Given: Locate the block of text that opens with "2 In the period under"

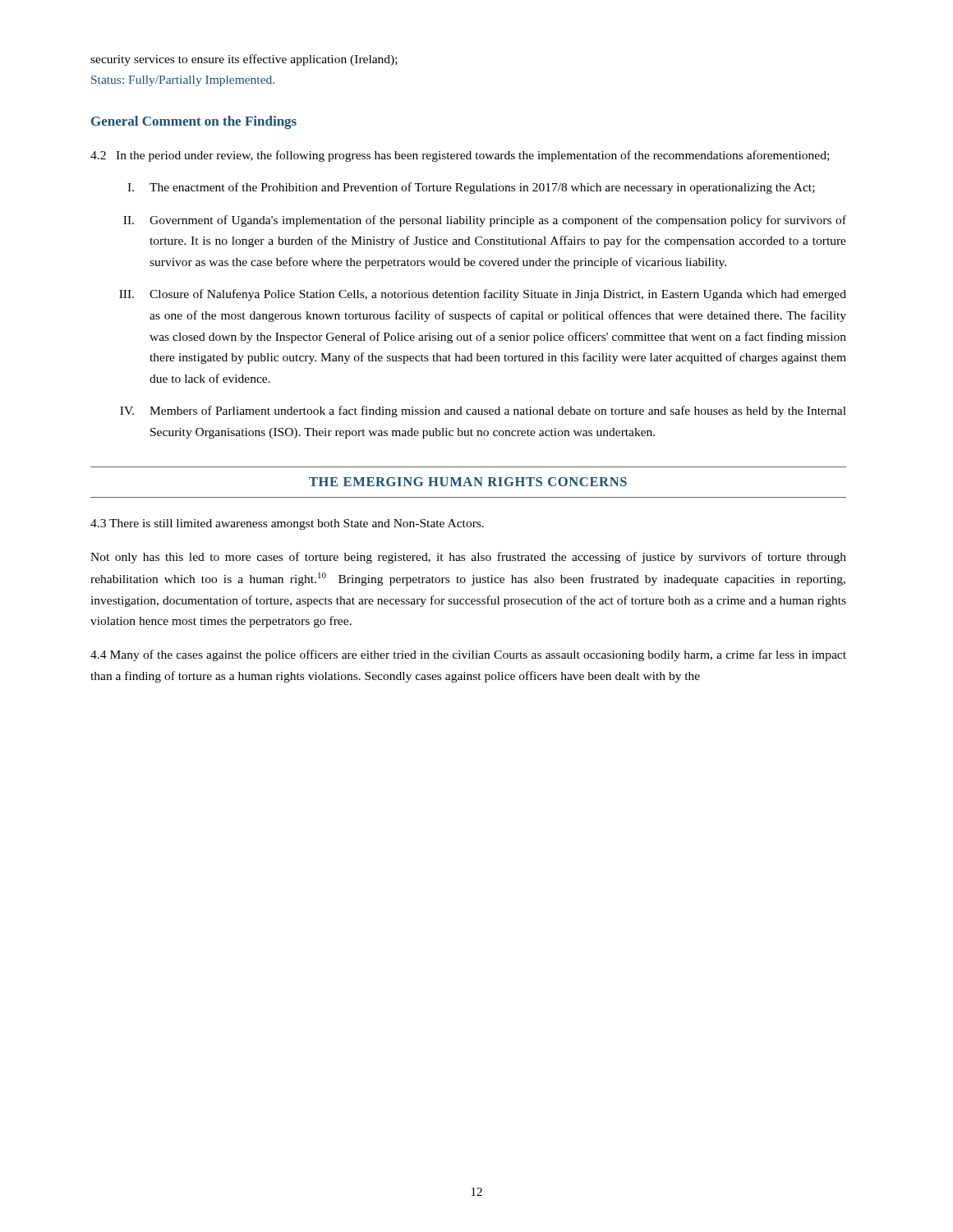Looking at the screenshot, I should click(468, 155).
